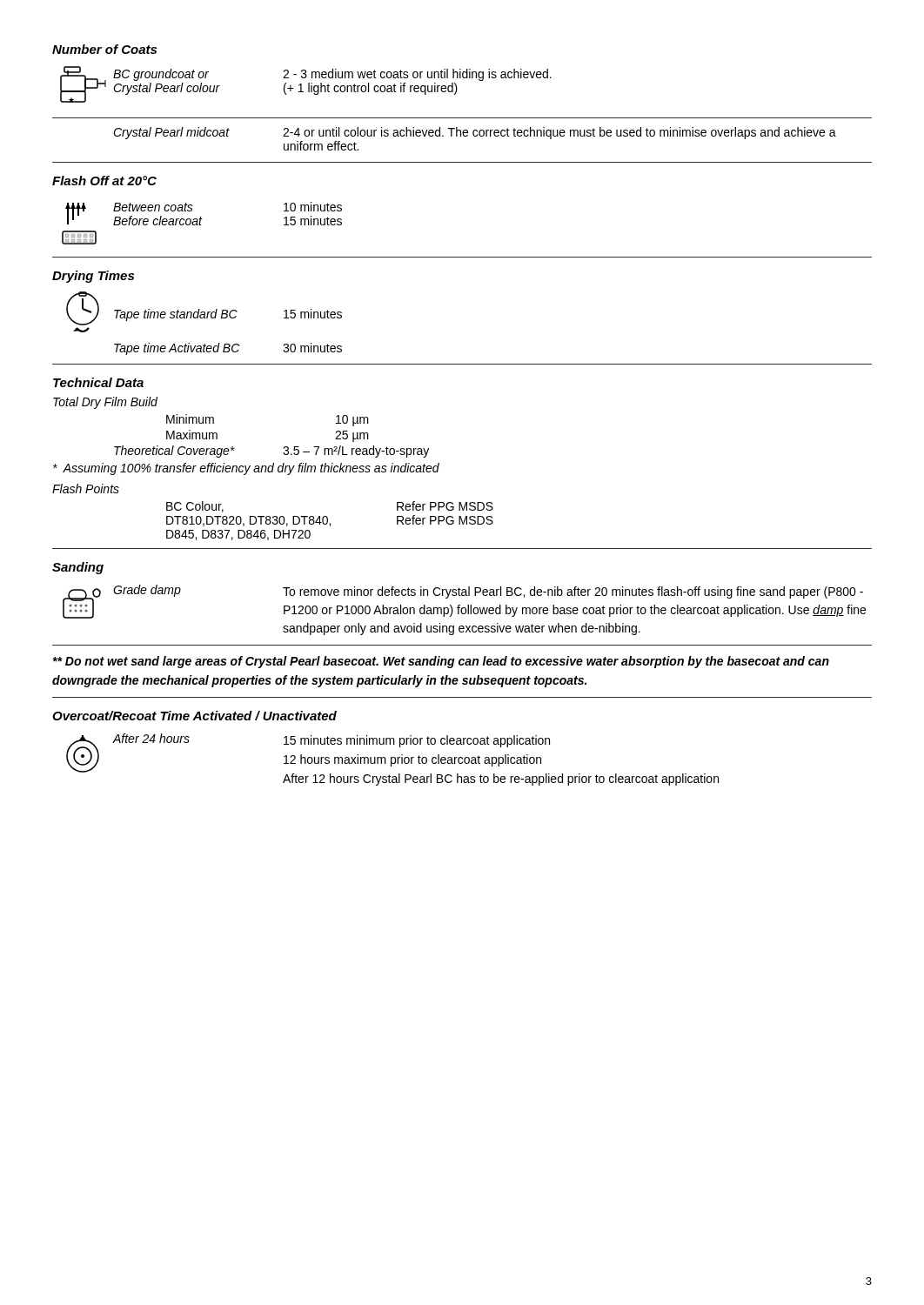Viewport: 924px width, 1305px height.
Task: Locate the section header that reads "Flash Off at 20°C"
Action: click(x=104, y=181)
